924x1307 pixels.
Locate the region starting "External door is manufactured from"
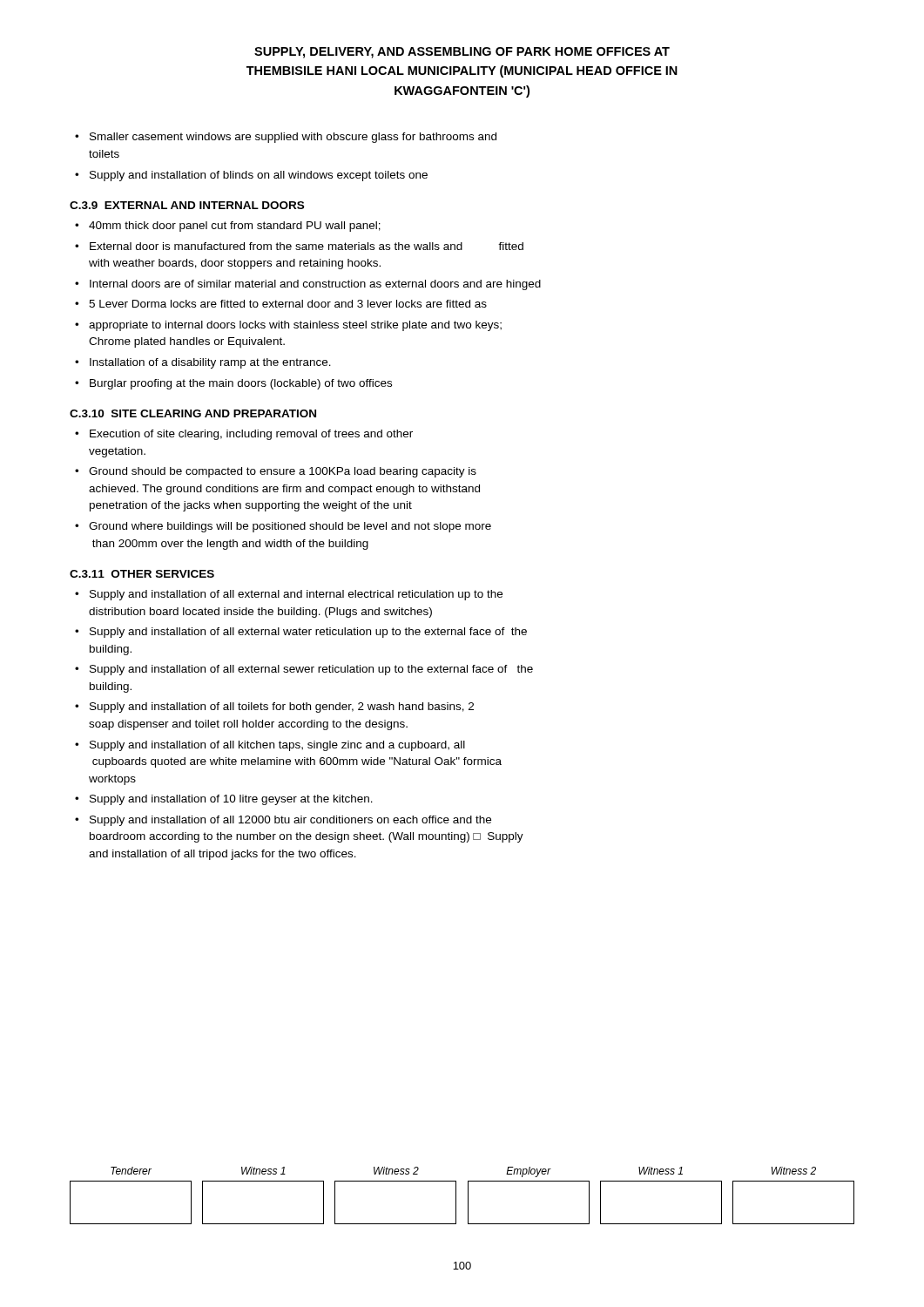pyautogui.click(x=306, y=254)
